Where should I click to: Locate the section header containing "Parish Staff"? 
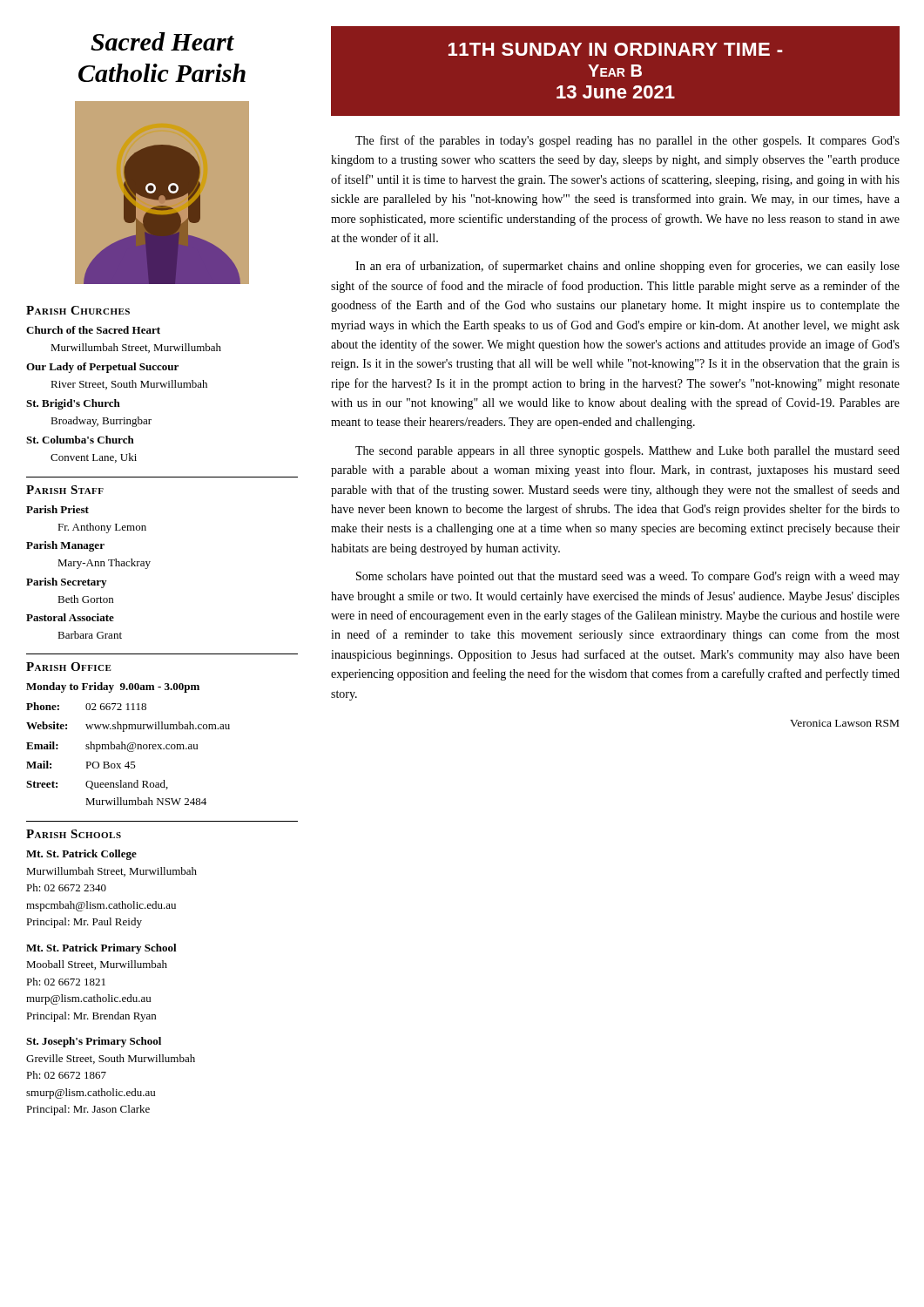[65, 490]
